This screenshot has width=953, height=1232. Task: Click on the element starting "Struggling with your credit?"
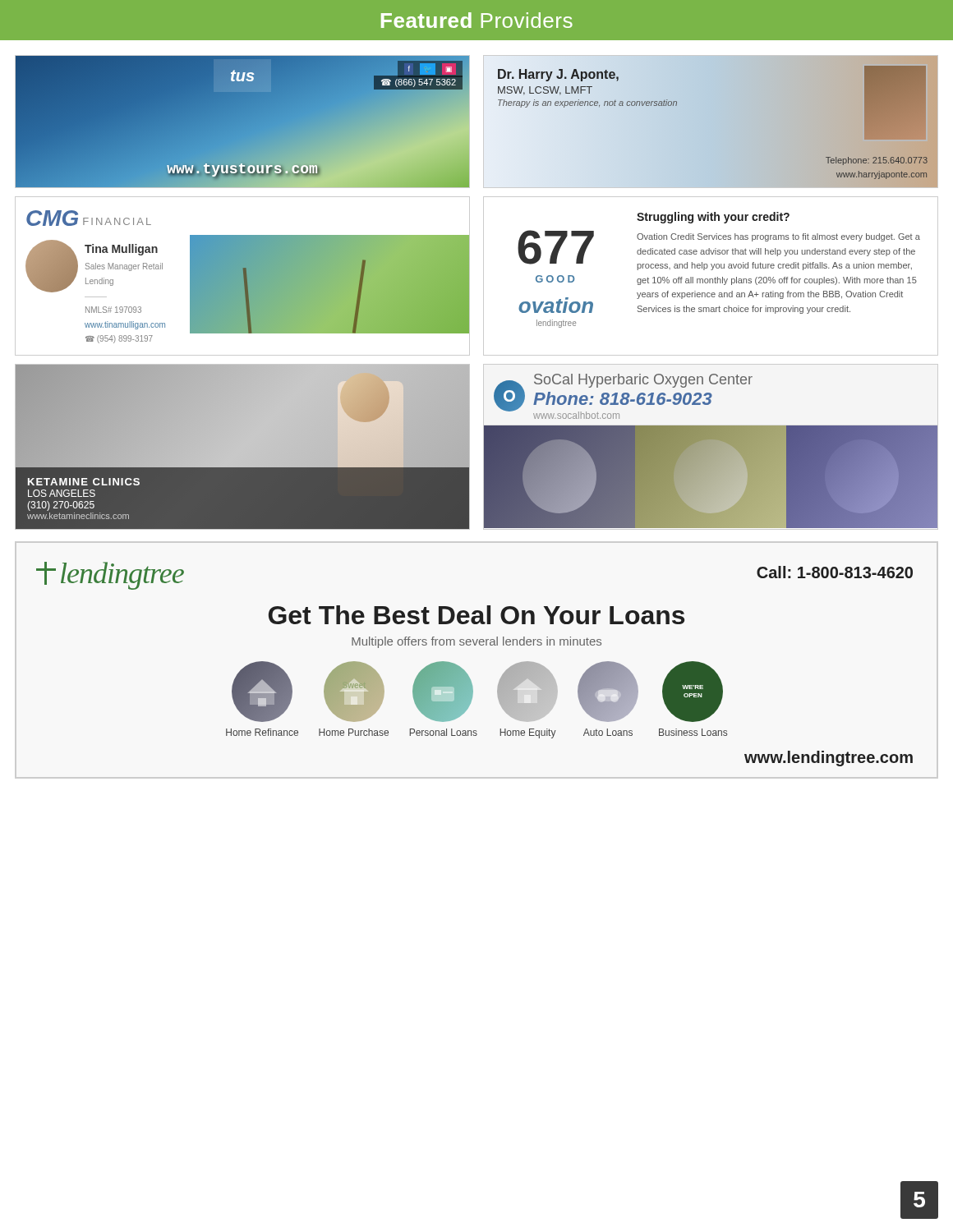pyautogui.click(x=713, y=217)
